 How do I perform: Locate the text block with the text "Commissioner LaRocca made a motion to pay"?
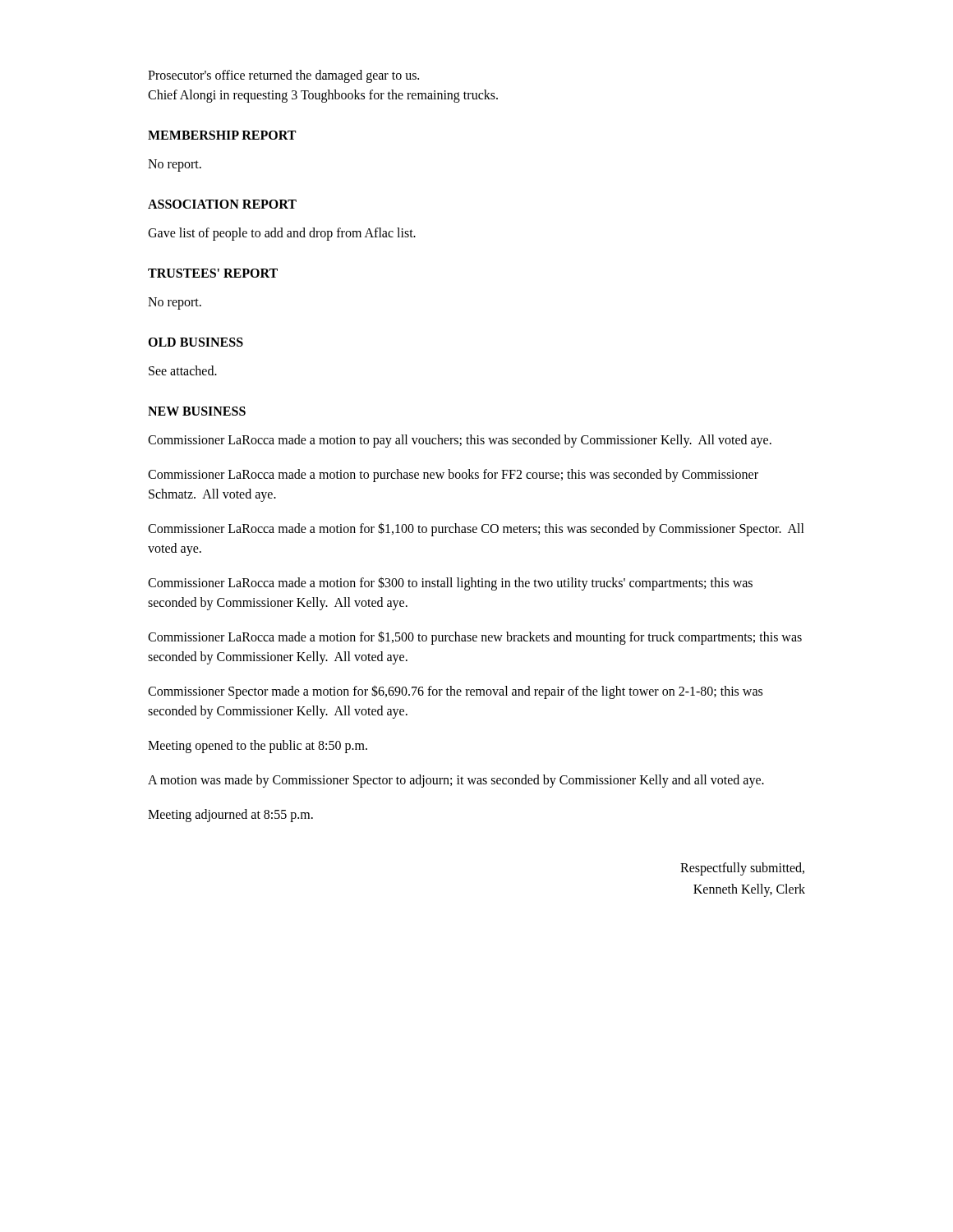point(460,440)
